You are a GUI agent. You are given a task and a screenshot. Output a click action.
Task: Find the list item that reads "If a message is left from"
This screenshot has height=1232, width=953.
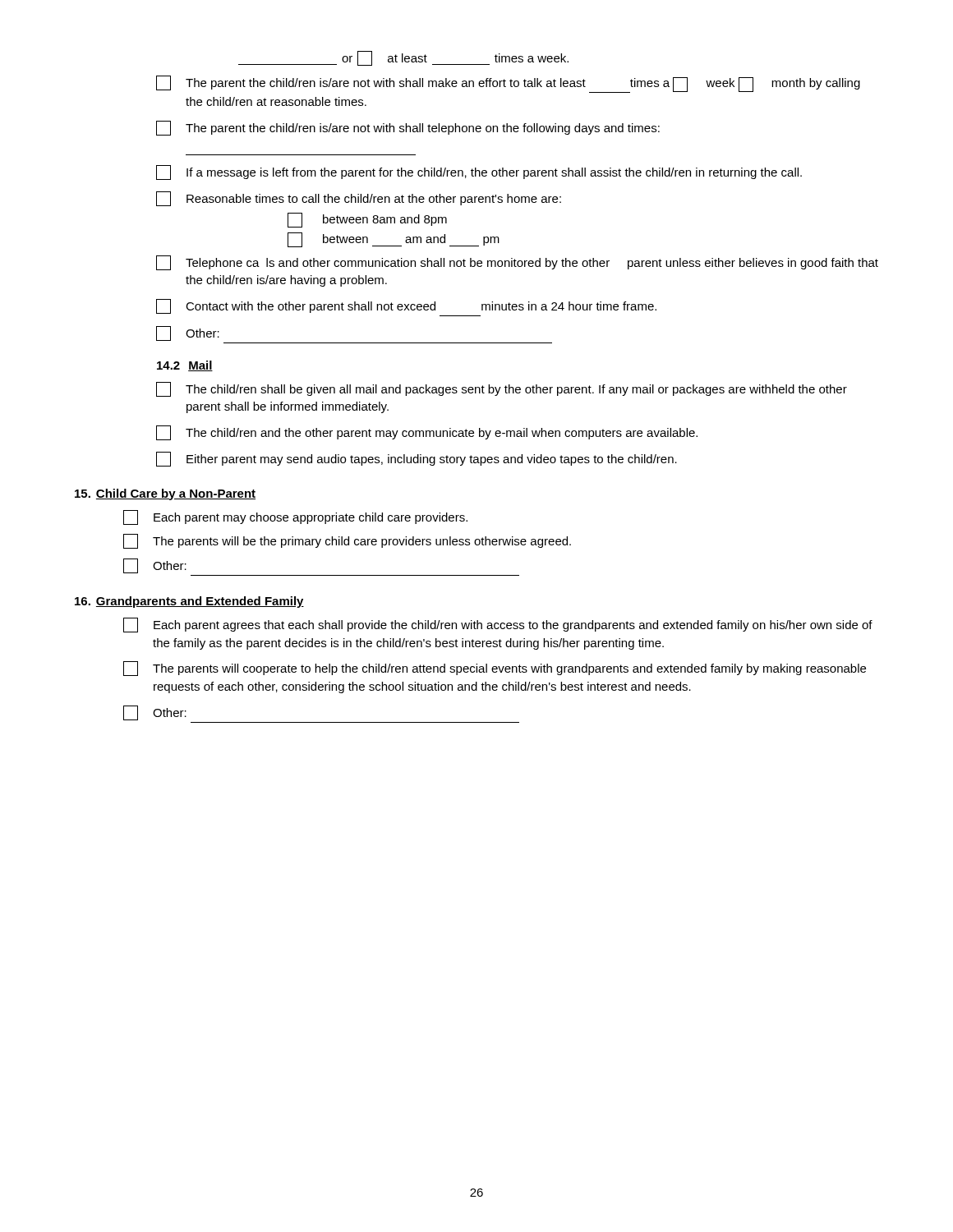pyautogui.click(x=518, y=172)
